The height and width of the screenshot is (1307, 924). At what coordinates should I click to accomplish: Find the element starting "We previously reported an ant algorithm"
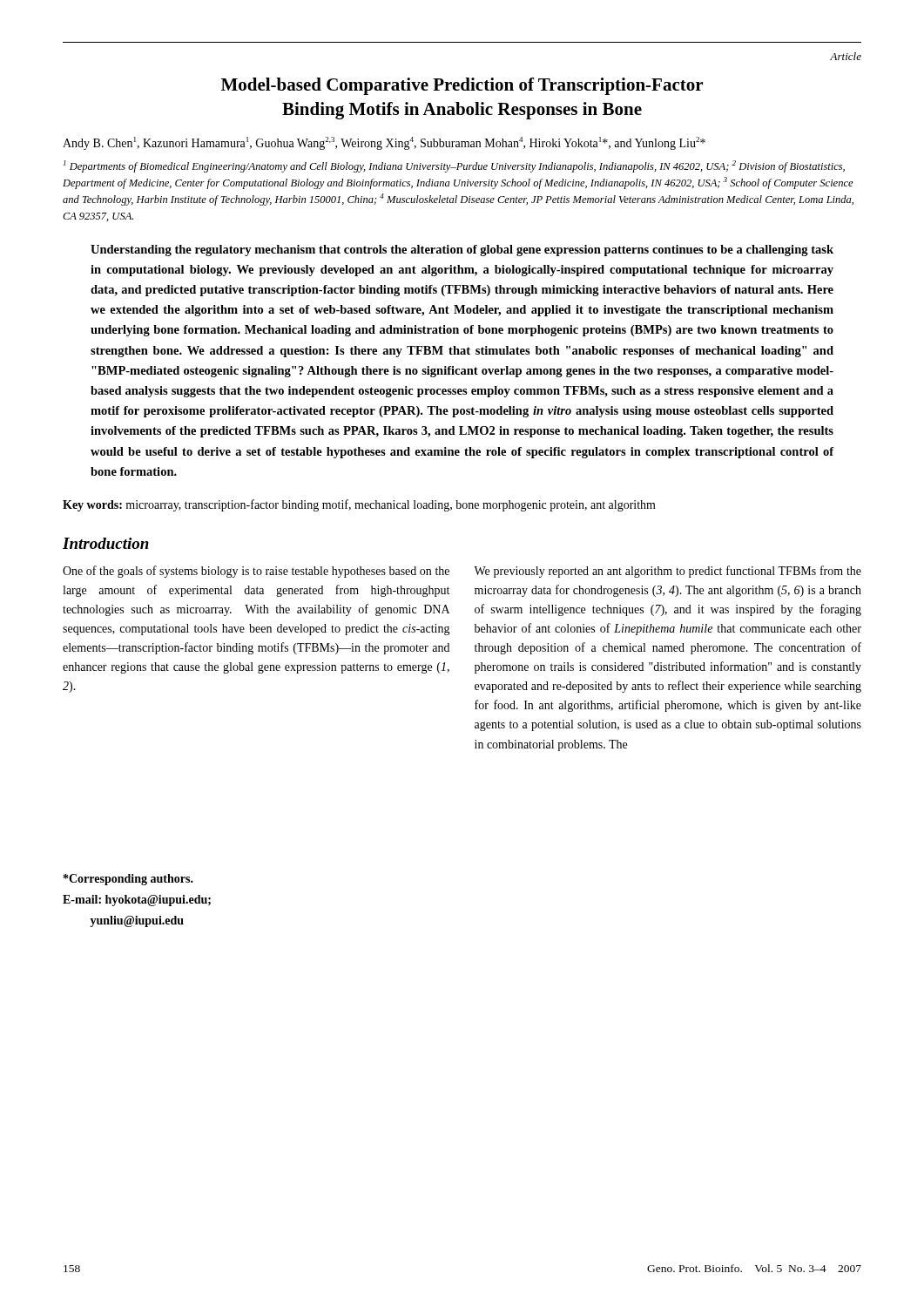(668, 657)
